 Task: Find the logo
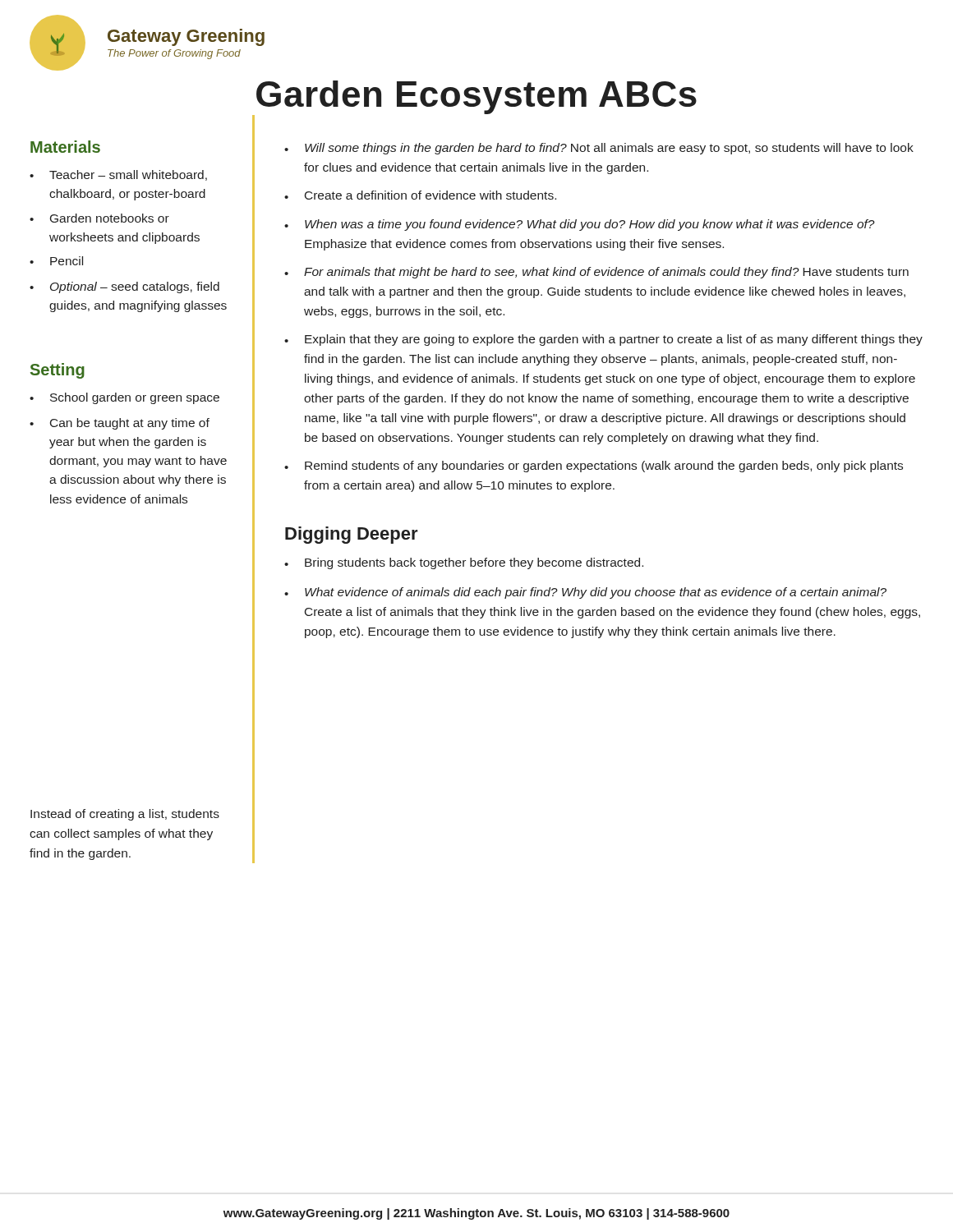tap(148, 43)
